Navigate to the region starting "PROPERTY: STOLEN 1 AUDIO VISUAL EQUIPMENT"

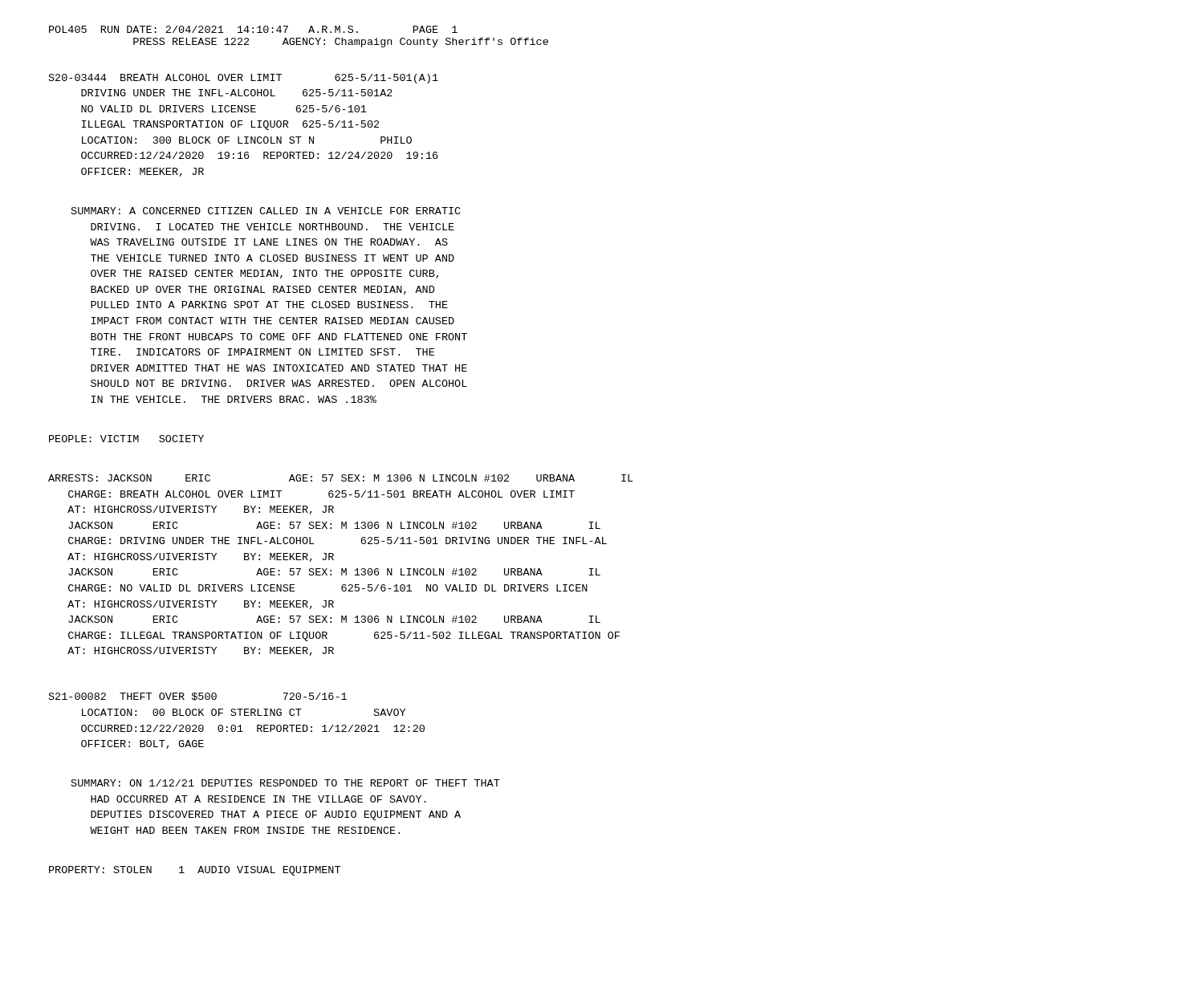(x=194, y=870)
